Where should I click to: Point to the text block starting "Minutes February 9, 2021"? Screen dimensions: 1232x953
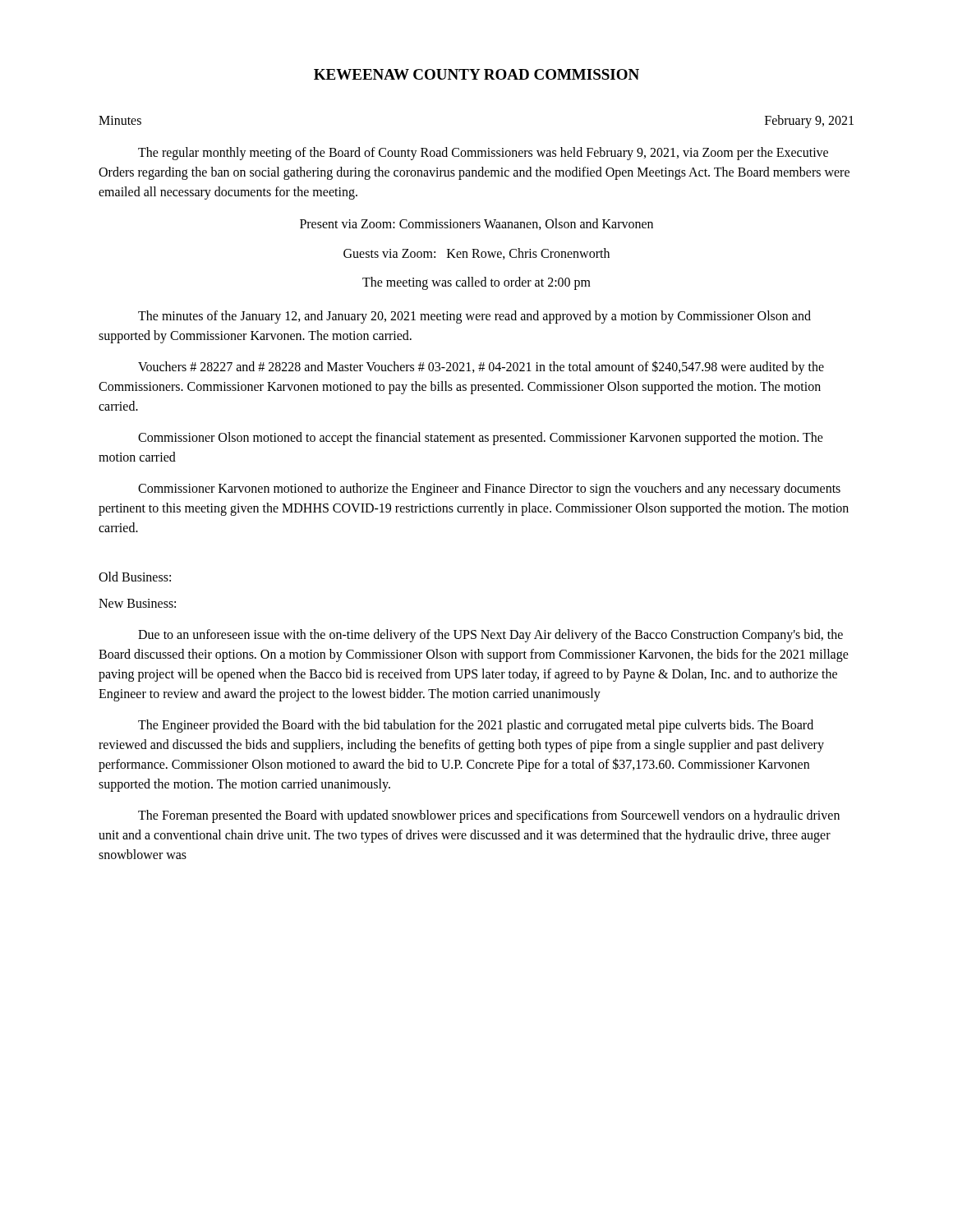[129, 121]
